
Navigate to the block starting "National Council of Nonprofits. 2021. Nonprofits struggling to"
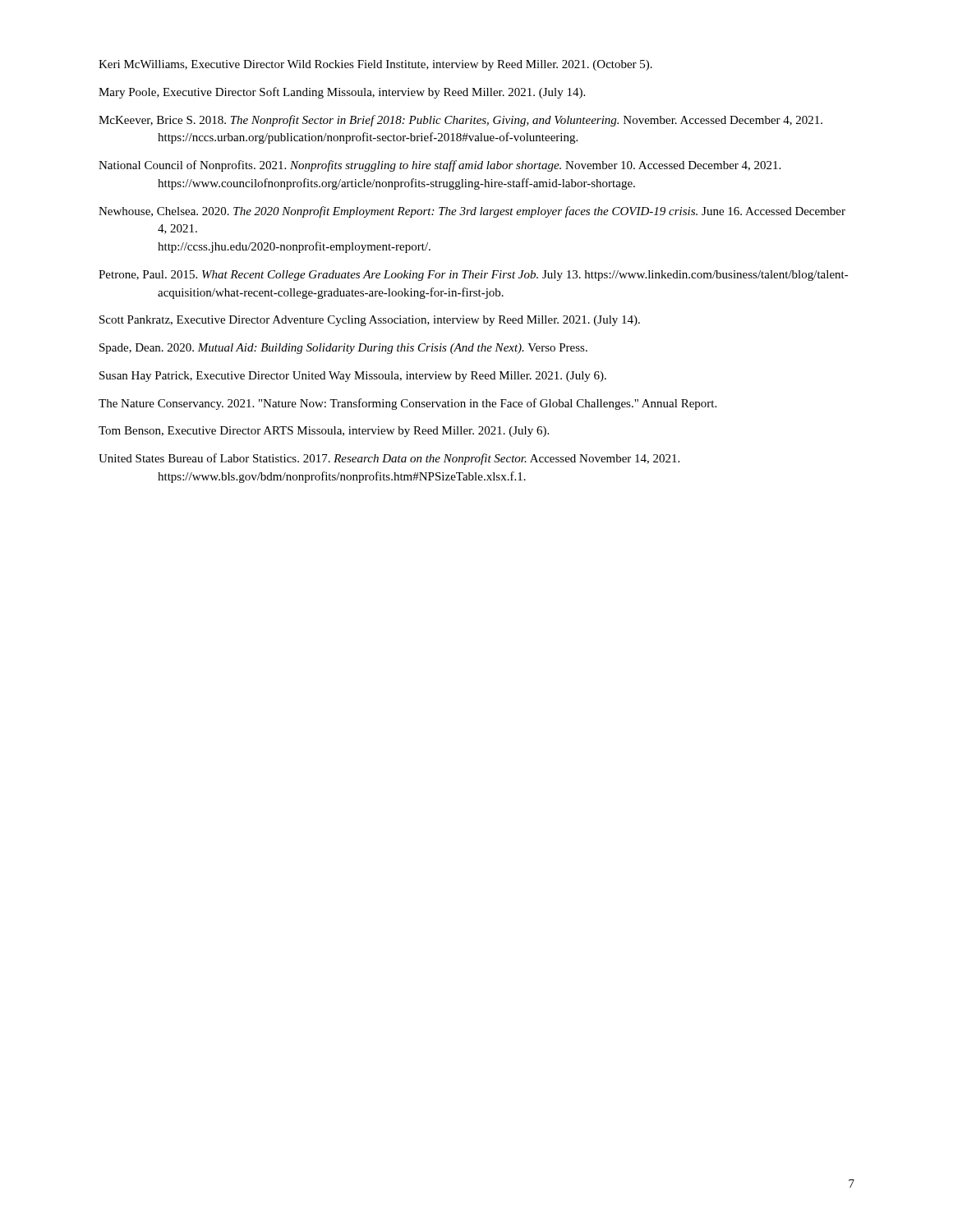pyautogui.click(x=440, y=174)
